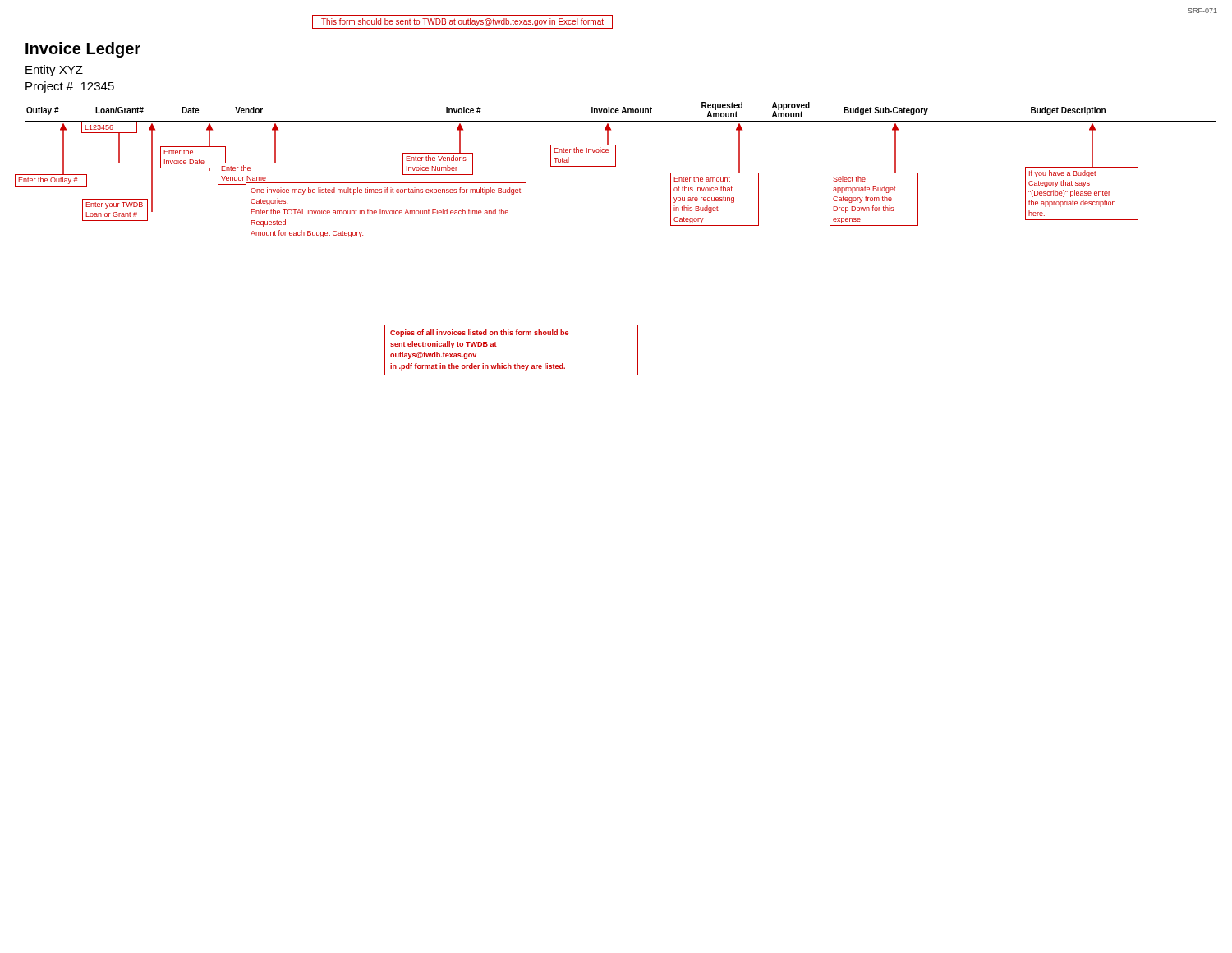Click the passage that begins "If you have a BudgetCategory that says"(Describe)""
This screenshot has height=953, width=1232.
tap(1072, 193)
